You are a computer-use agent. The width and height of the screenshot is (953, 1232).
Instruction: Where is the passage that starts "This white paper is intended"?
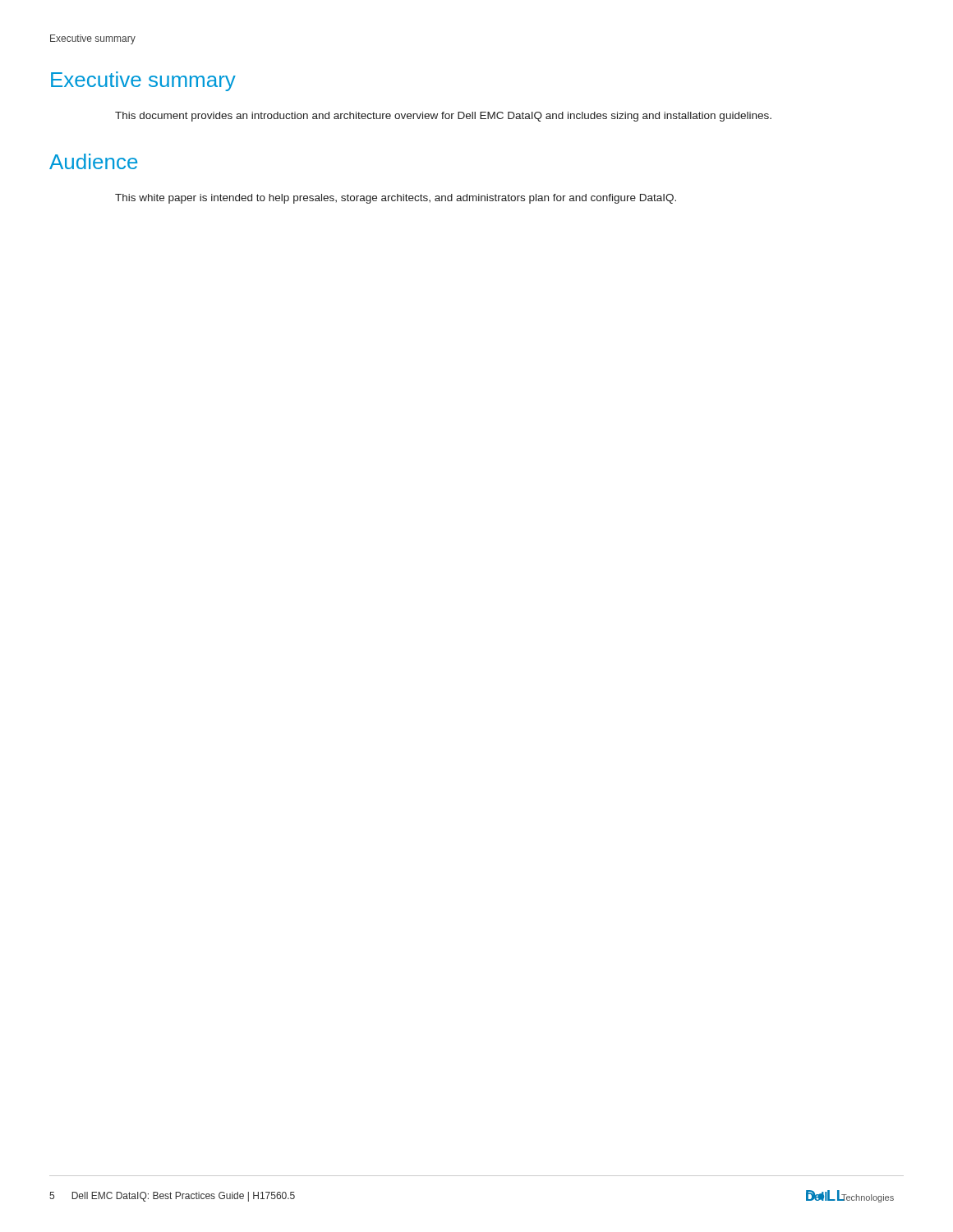396,197
